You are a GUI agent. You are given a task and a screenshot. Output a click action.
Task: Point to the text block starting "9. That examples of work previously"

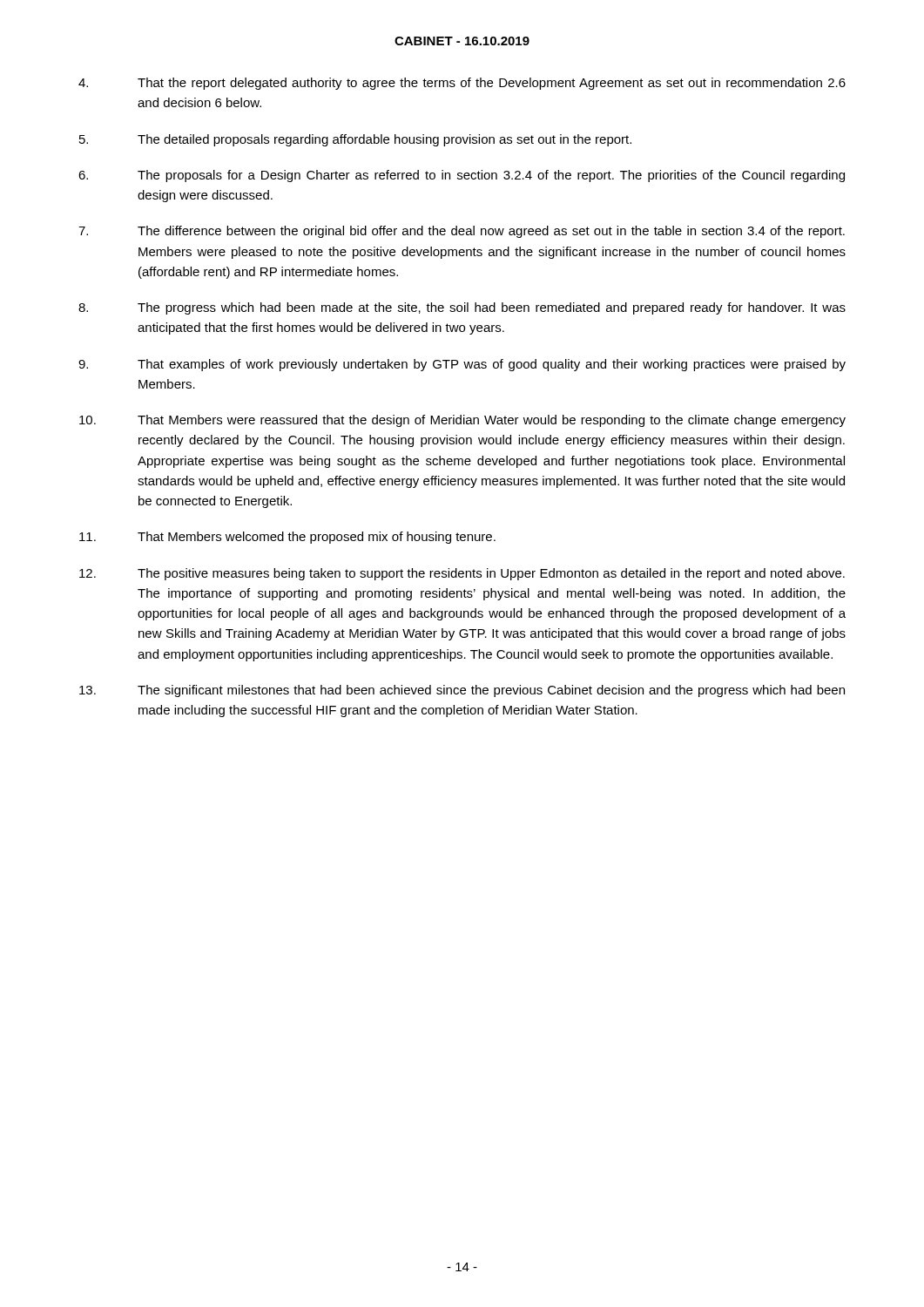(462, 374)
